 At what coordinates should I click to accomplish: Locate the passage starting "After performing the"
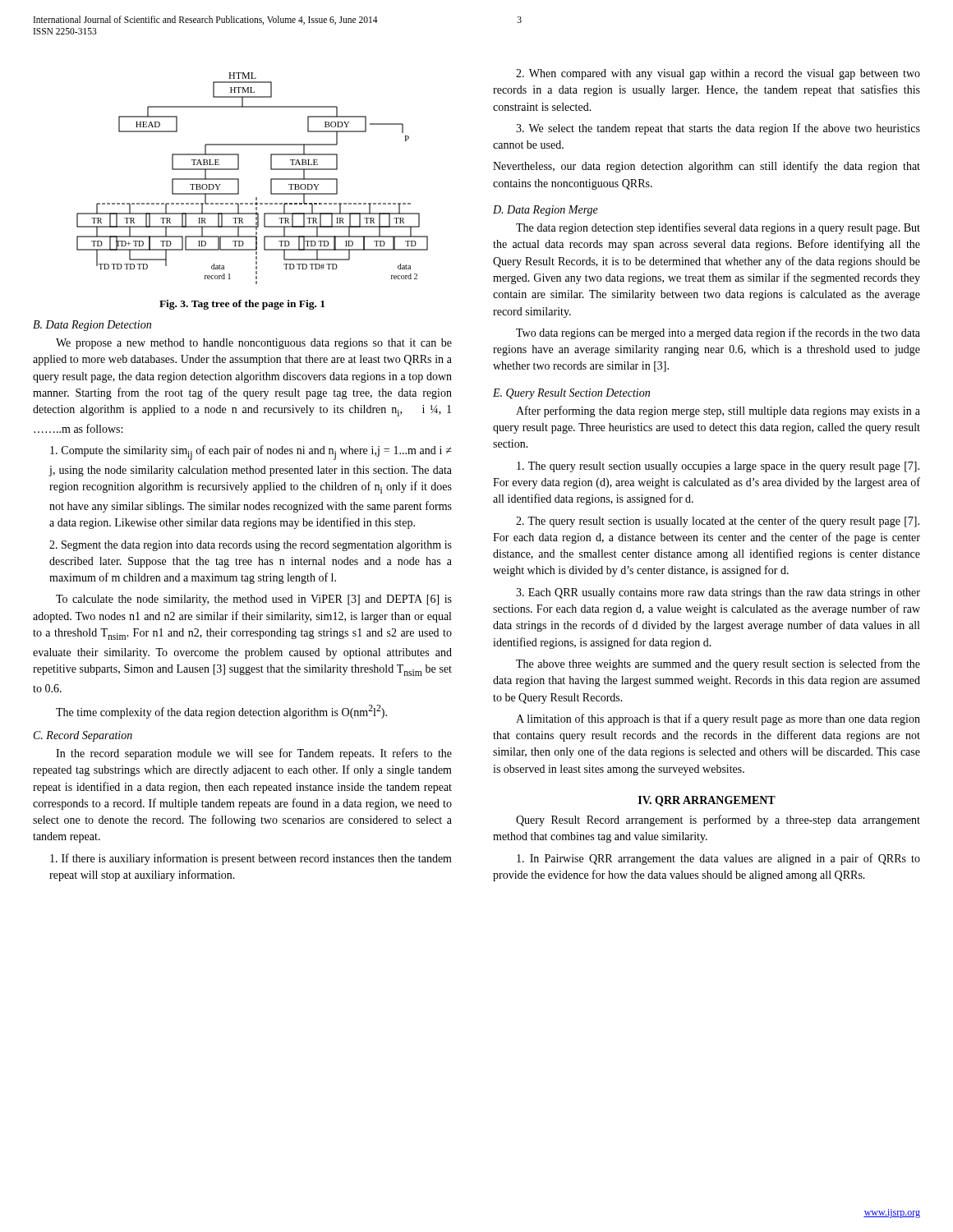(x=707, y=428)
